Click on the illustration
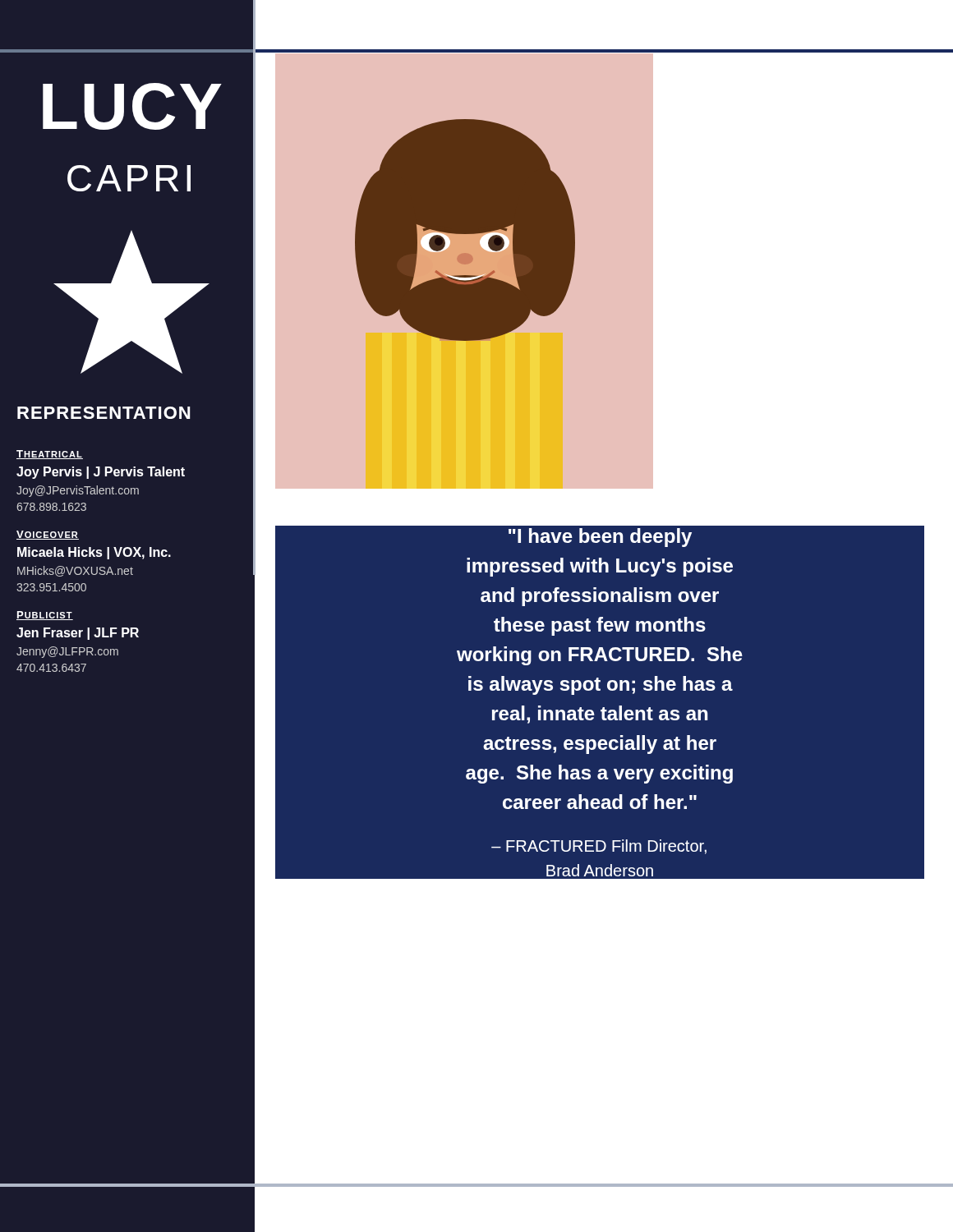The width and height of the screenshot is (953, 1232). (x=131, y=304)
